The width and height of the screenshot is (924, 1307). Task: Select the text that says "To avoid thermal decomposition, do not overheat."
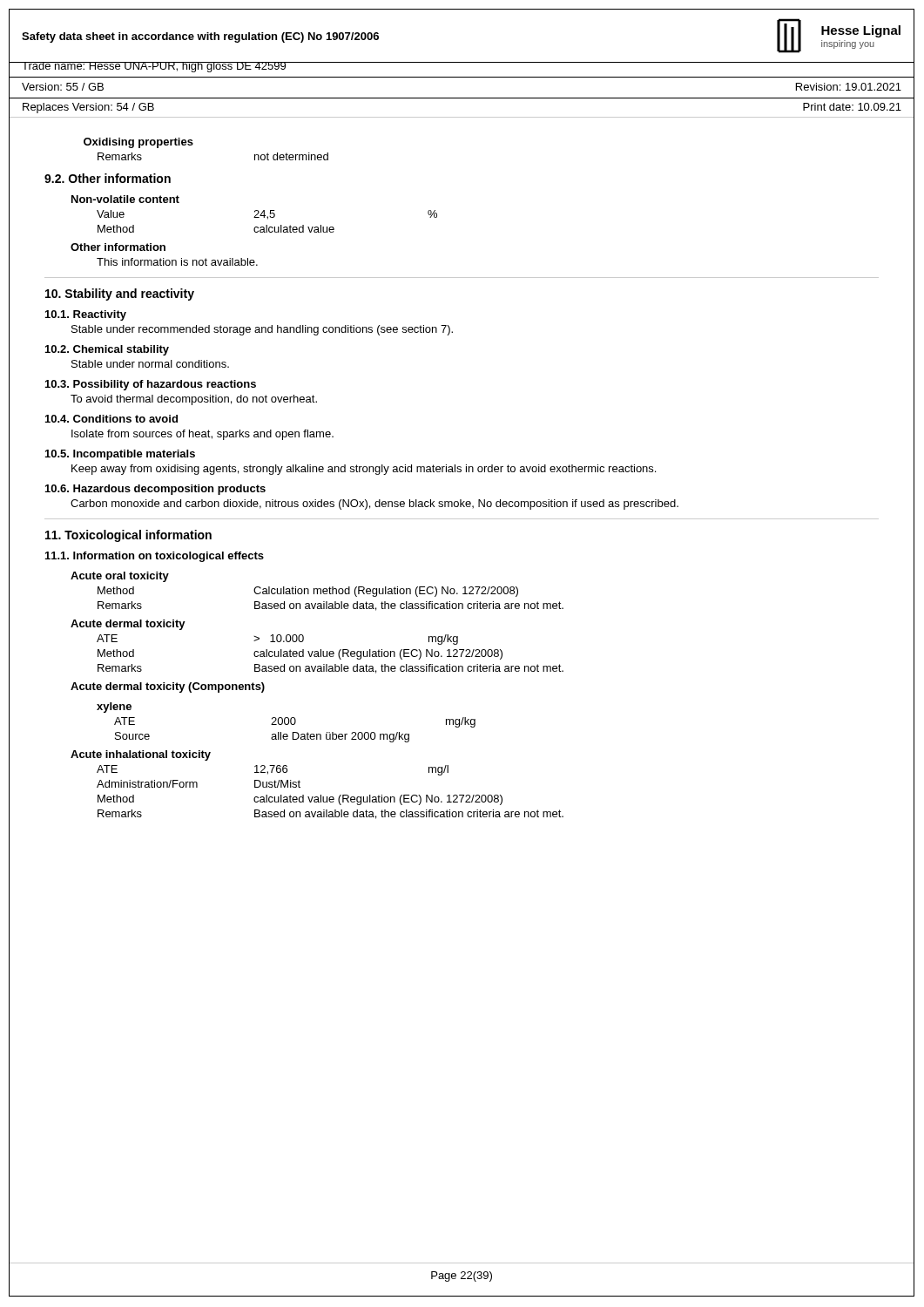coord(194,399)
